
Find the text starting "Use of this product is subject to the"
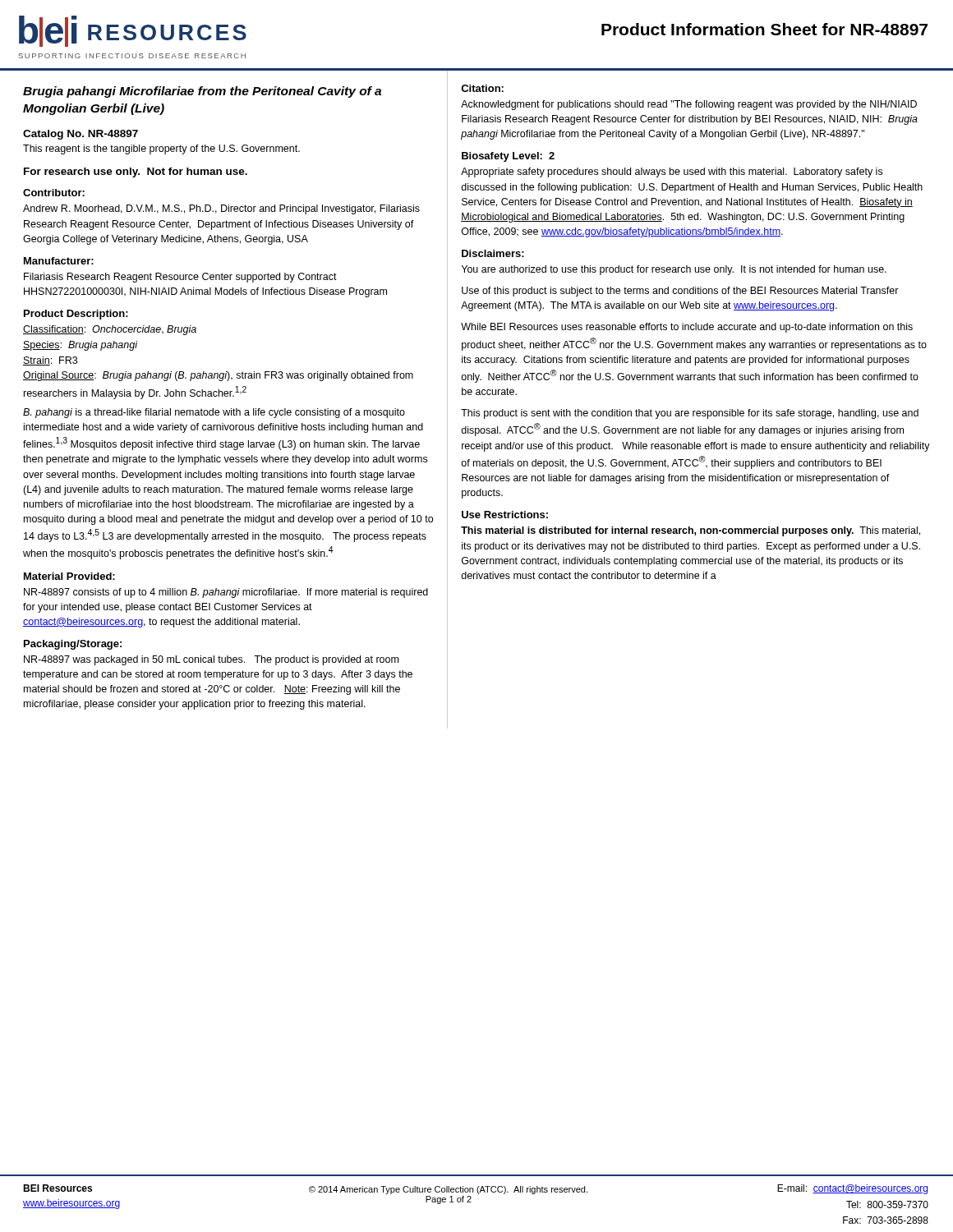(x=680, y=298)
